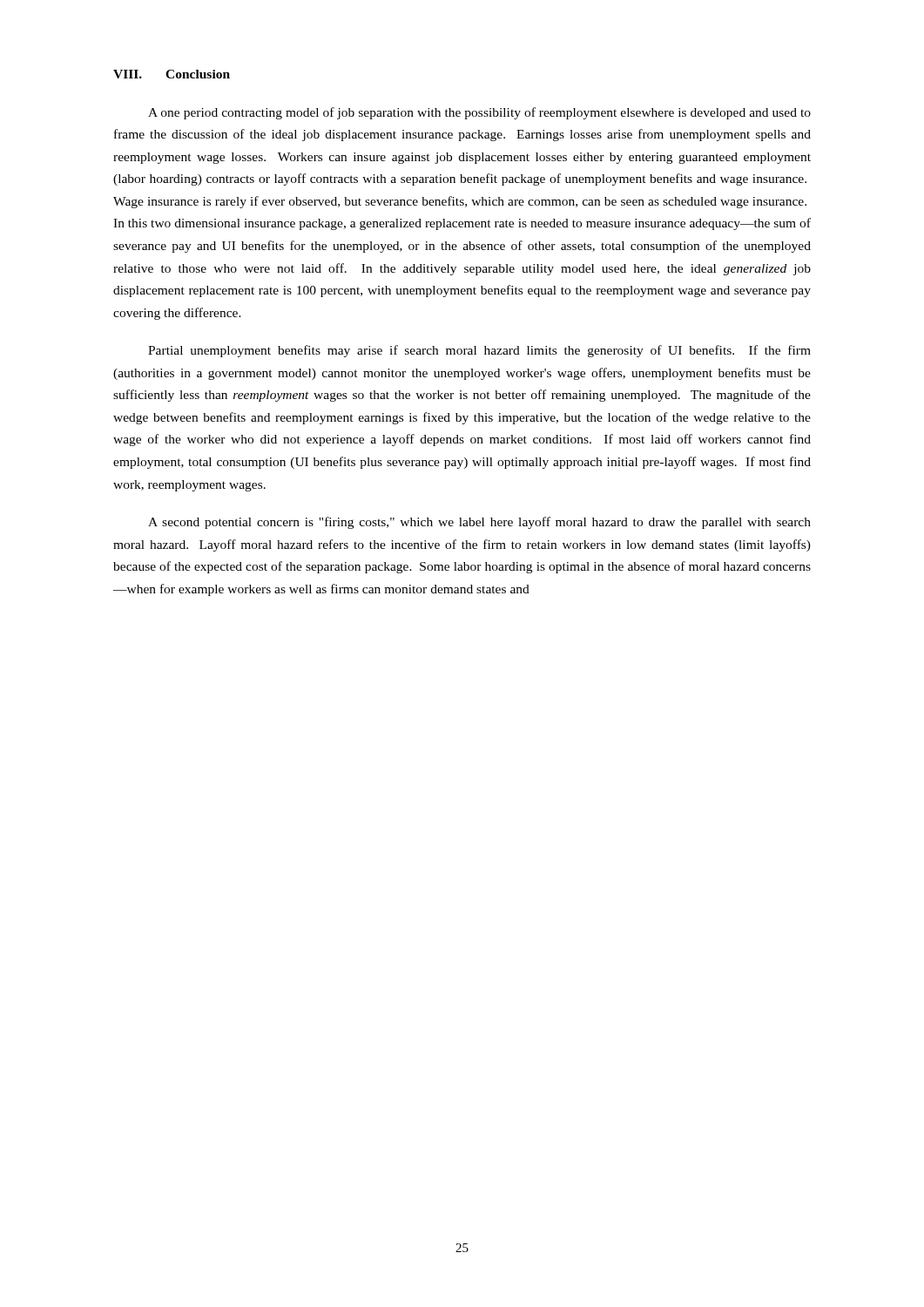Navigate to the region starting "VIII. Conclusion"
This screenshot has width=924, height=1307.
172,74
